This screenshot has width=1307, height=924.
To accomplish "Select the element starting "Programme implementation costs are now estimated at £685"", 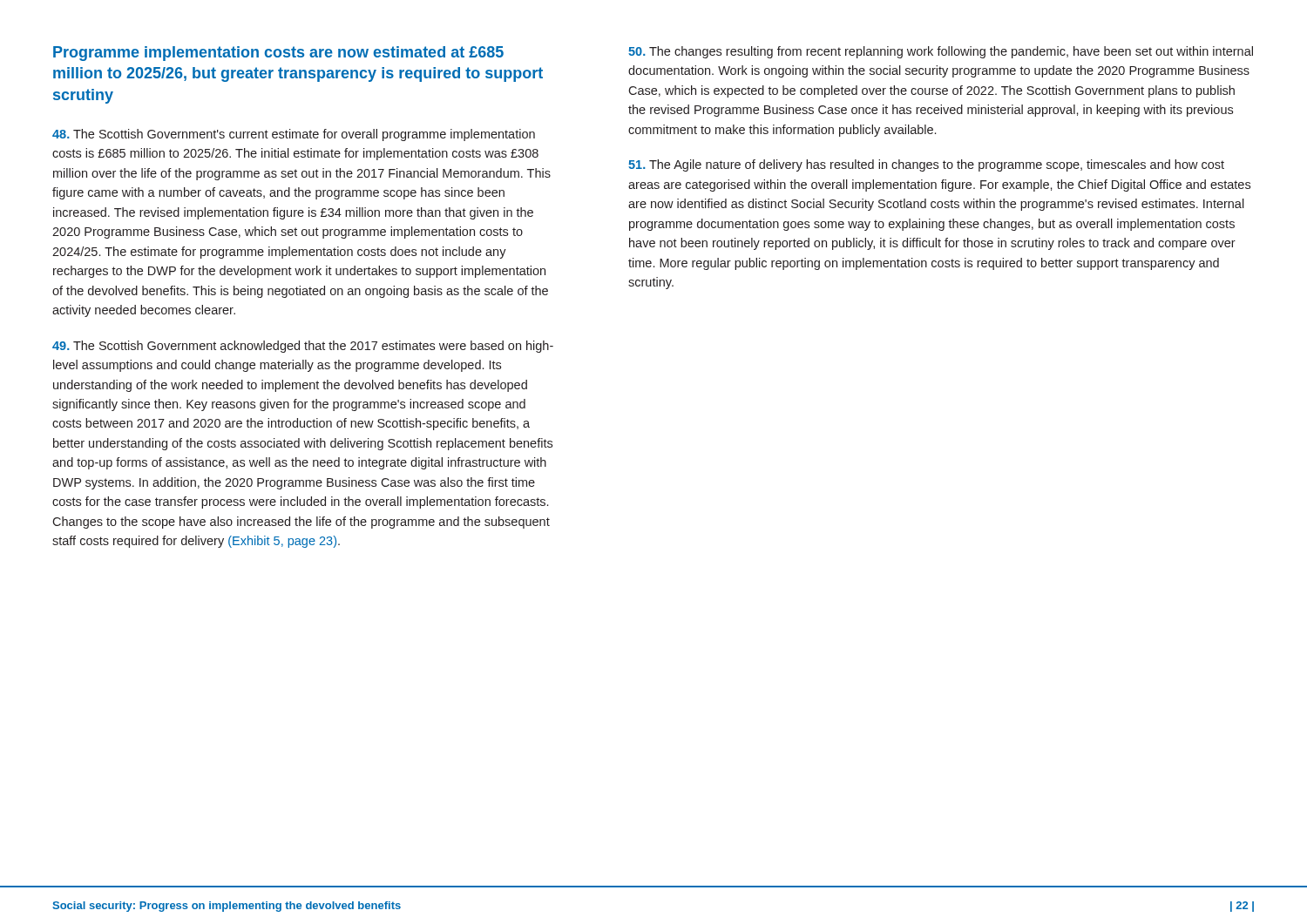I will (x=298, y=73).
